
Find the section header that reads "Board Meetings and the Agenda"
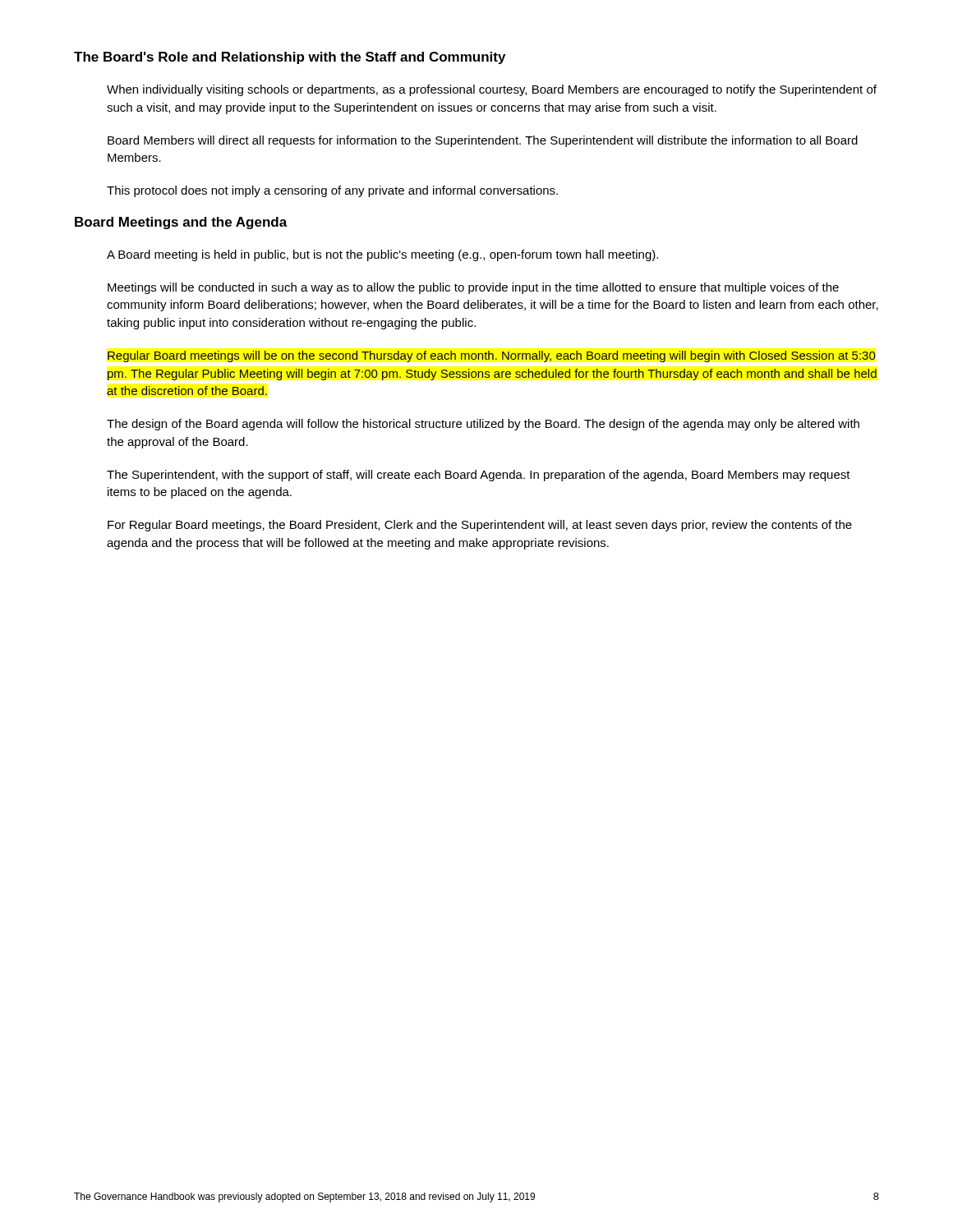click(180, 222)
